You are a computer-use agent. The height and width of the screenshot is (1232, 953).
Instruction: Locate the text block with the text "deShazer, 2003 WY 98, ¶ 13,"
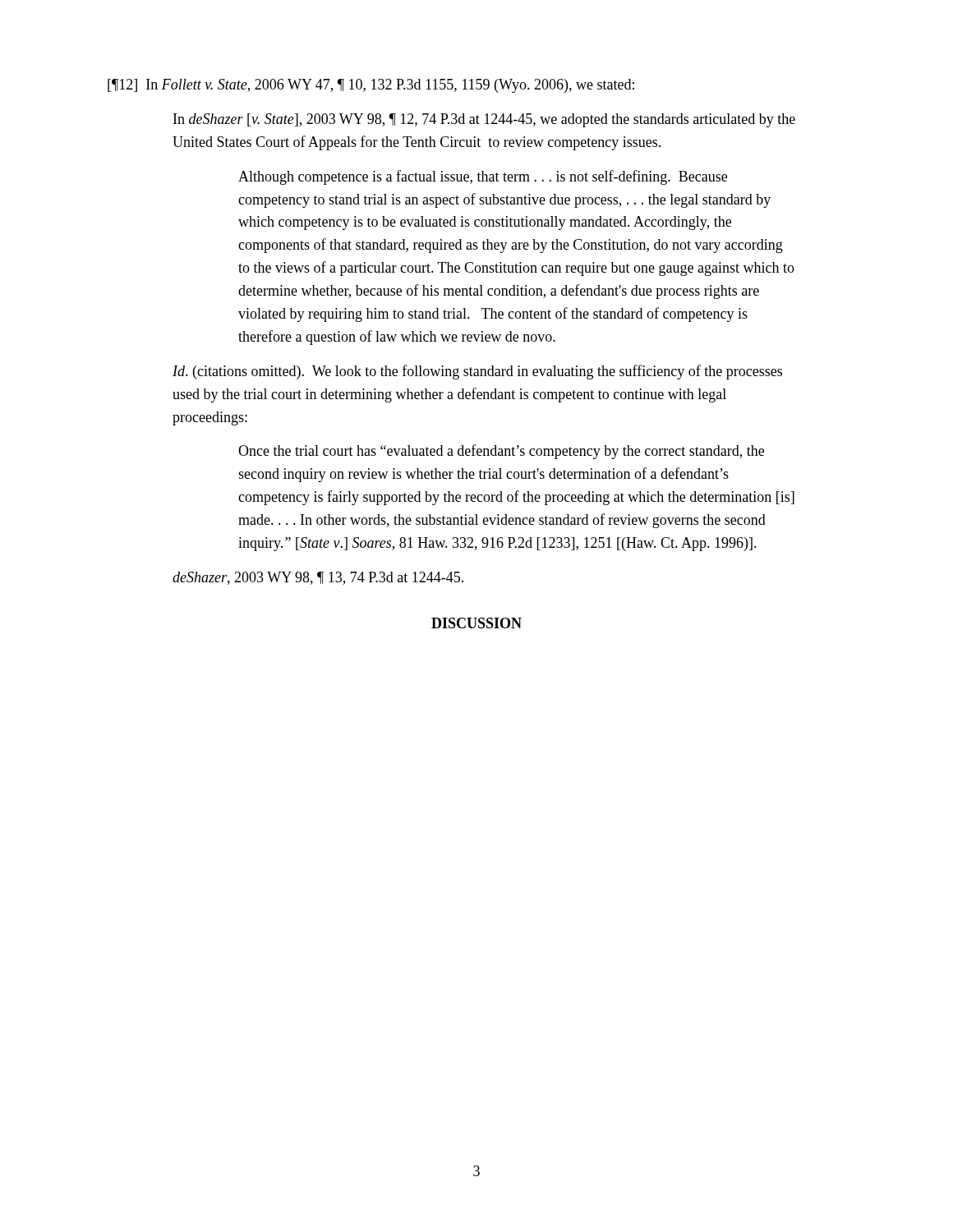(x=318, y=578)
